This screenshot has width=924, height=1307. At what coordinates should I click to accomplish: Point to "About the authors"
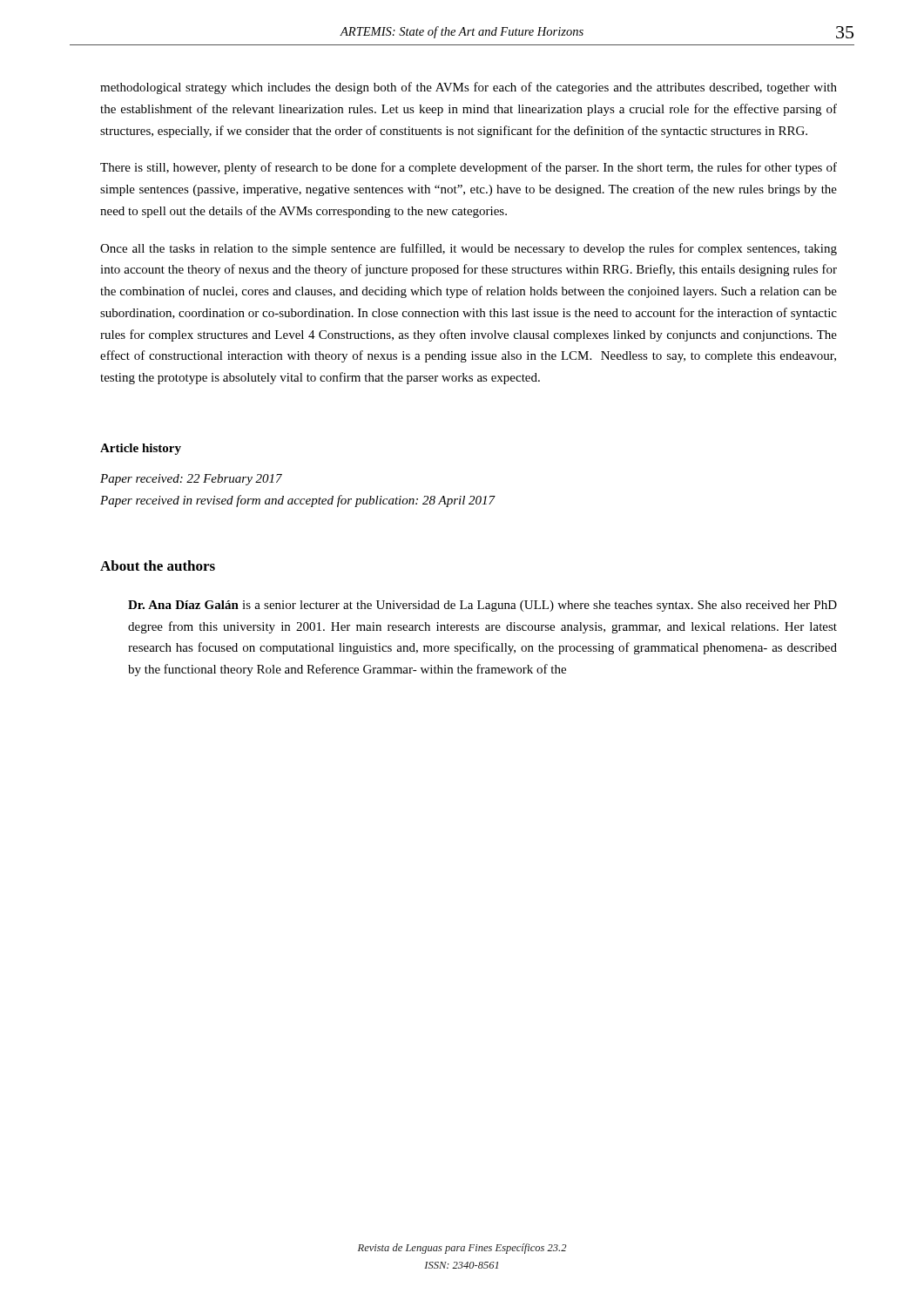tap(158, 566)
